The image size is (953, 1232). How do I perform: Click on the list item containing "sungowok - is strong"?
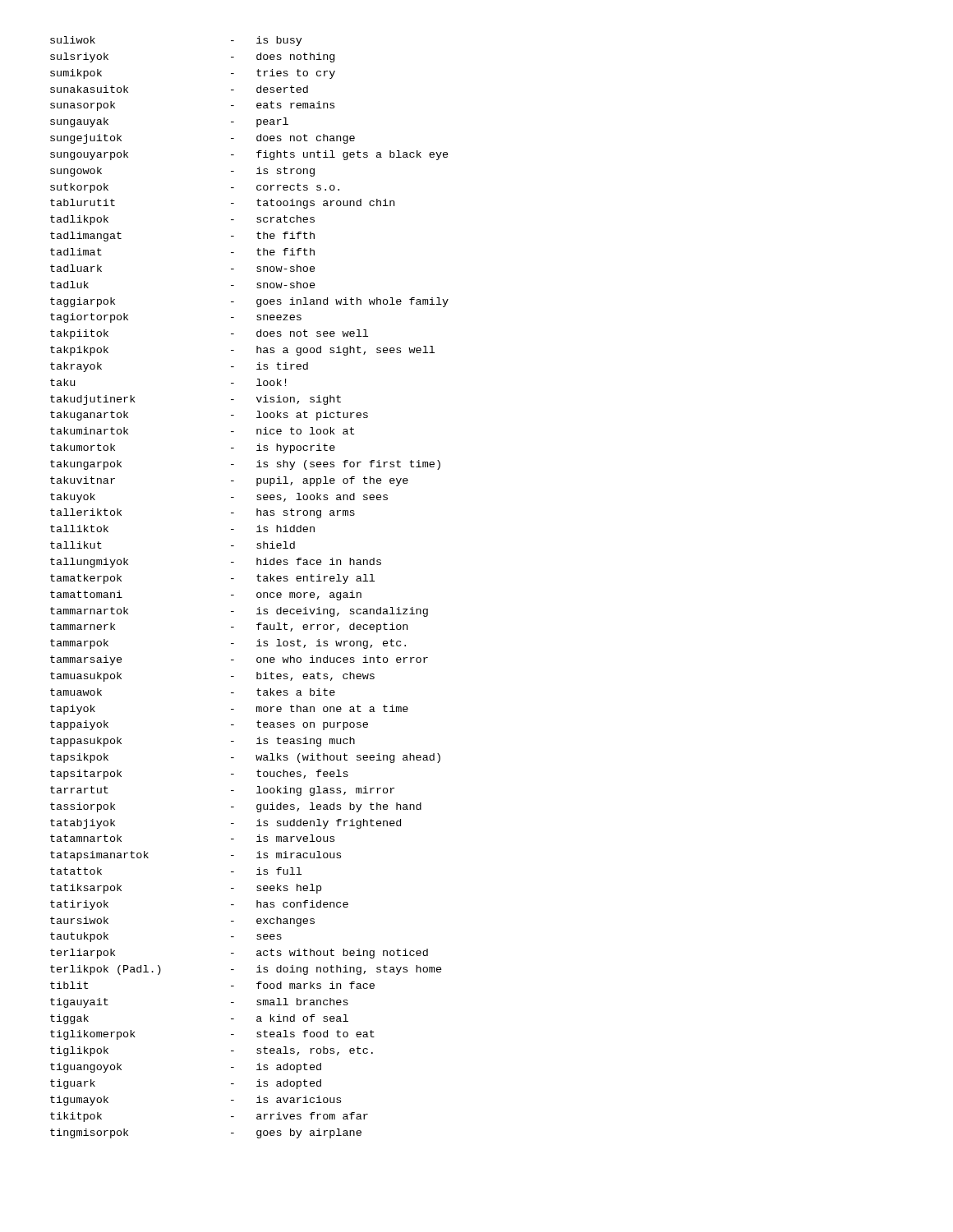point(71,171)
